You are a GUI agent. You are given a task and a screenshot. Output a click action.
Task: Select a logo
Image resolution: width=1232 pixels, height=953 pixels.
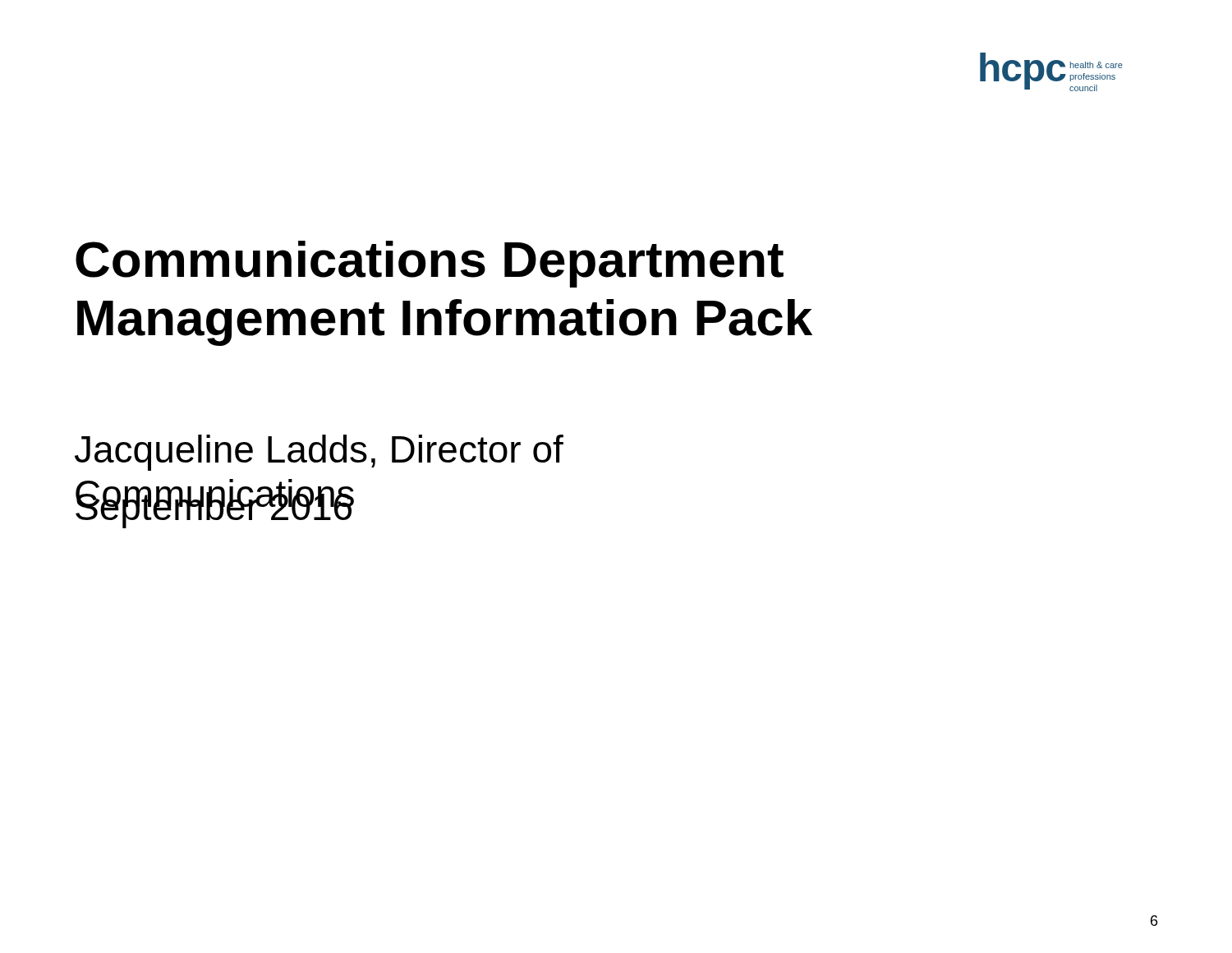1068,74
